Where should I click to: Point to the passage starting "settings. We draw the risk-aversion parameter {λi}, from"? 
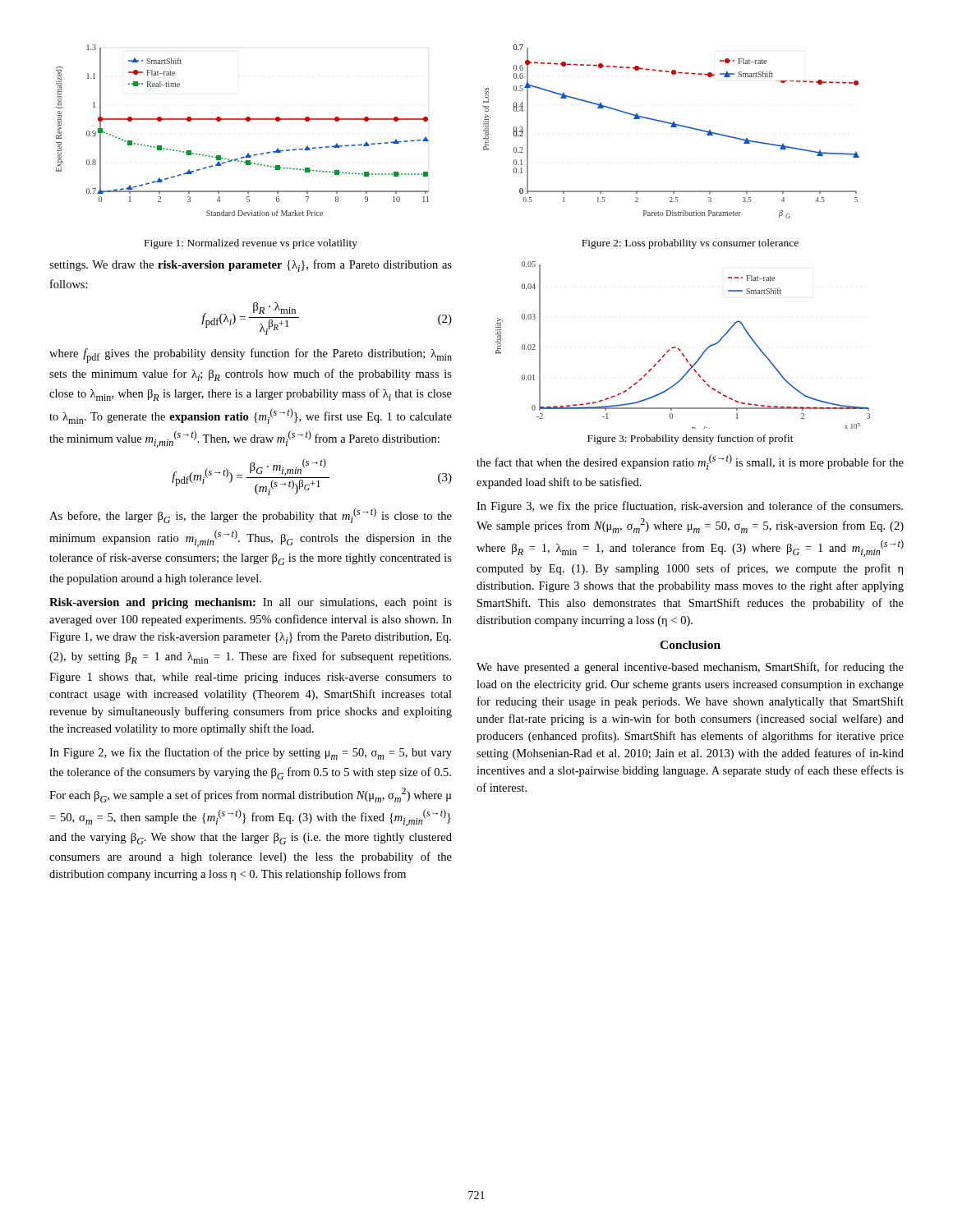click(251, 274)
